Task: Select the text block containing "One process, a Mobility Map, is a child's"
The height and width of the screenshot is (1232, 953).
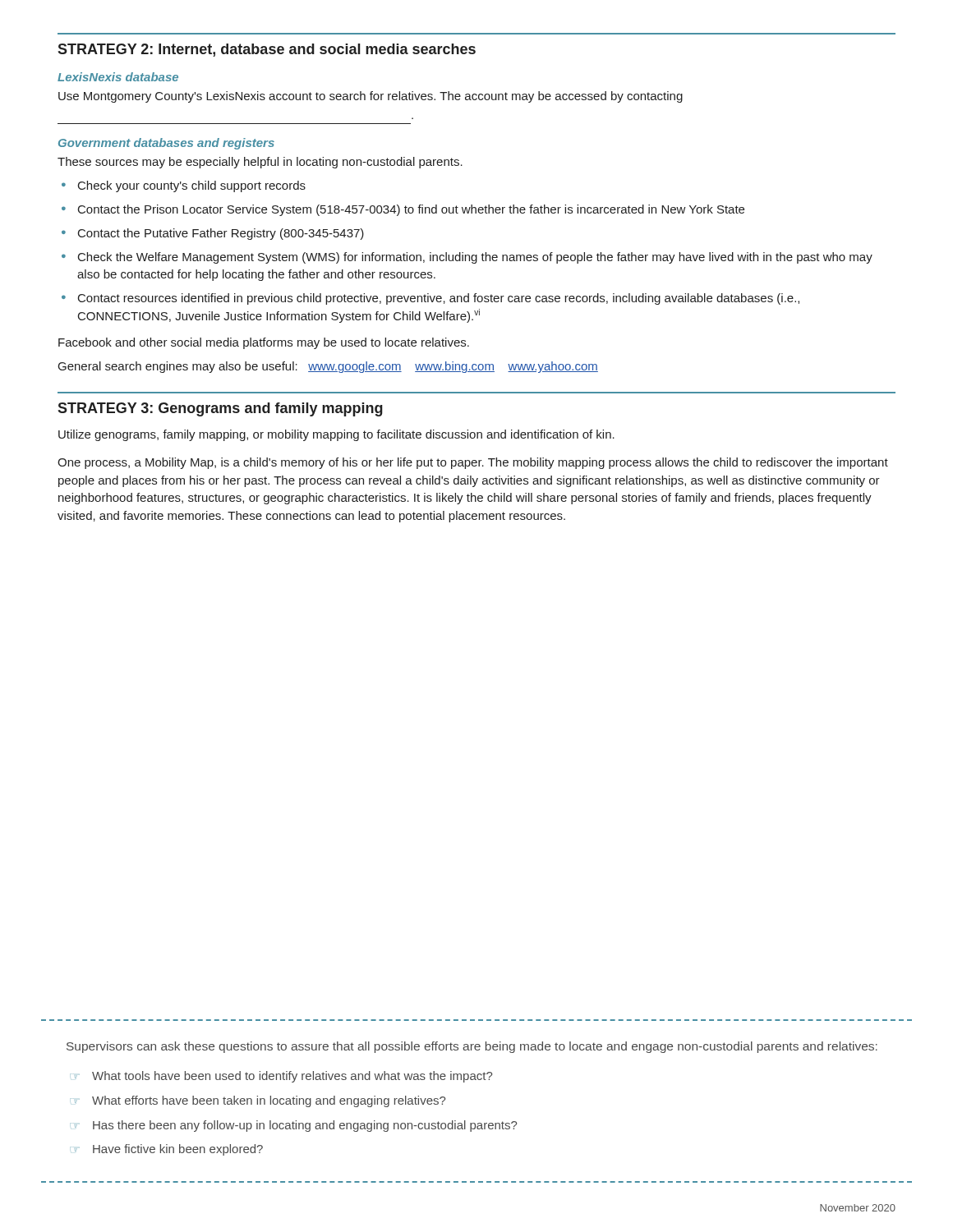Action: (x=473, y=489)
